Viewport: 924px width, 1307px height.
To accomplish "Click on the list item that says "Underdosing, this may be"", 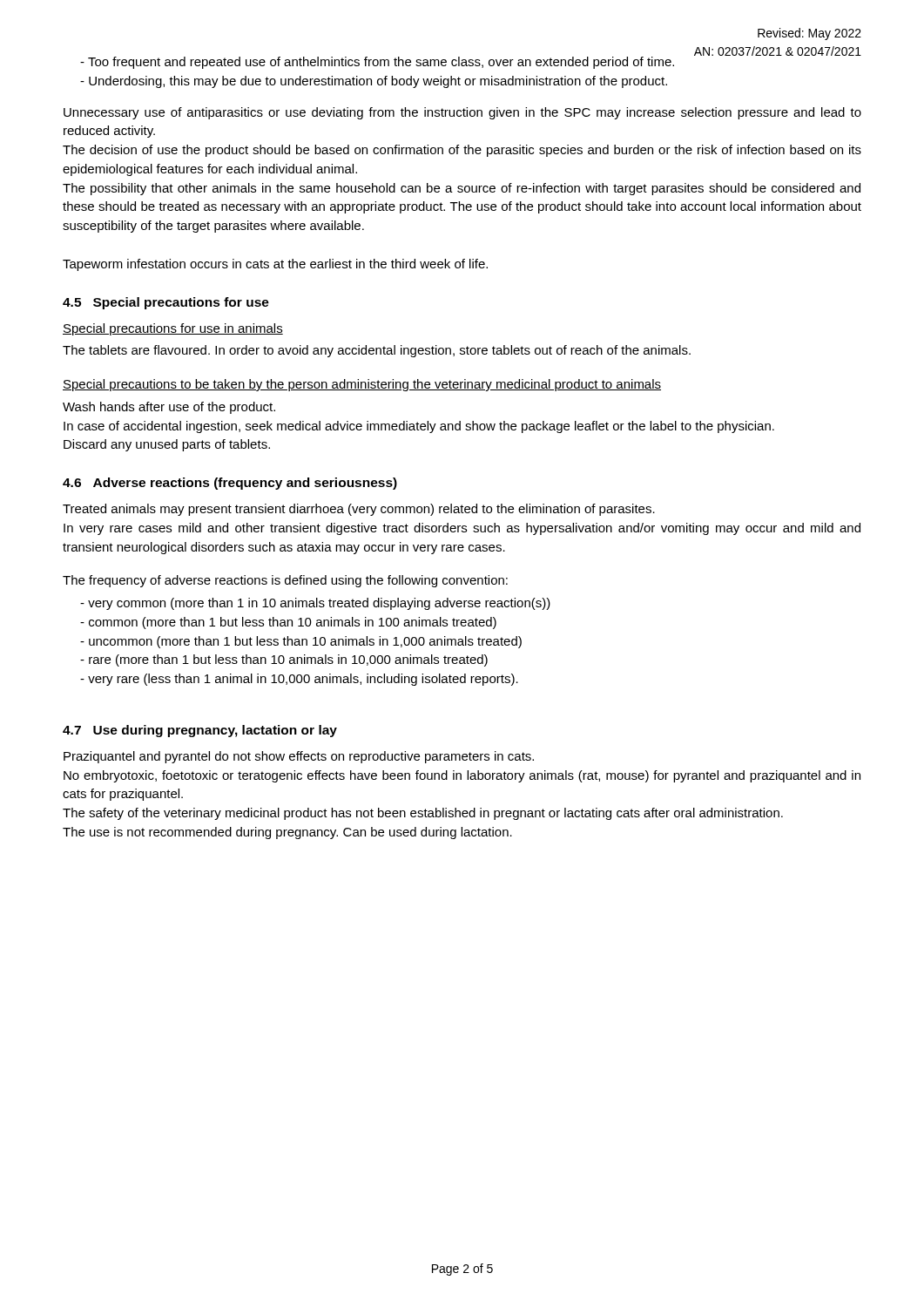I will click(x=374, y=80).
